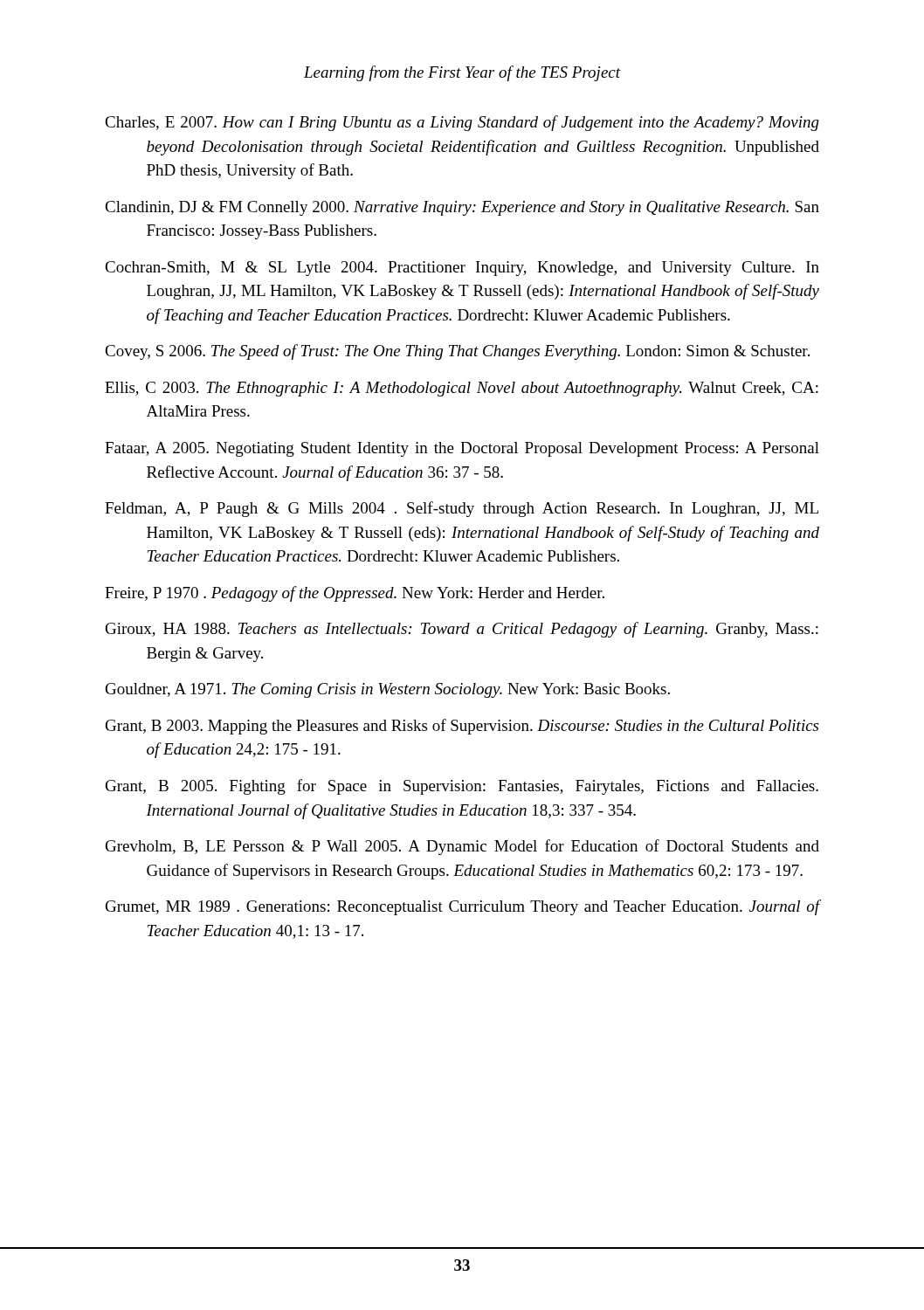Select the passage starting "Grumet, MR 1989 . Generations: Reconceptualist"
Viewport: 924px width, 1310px height.
[x=462, y=919]
